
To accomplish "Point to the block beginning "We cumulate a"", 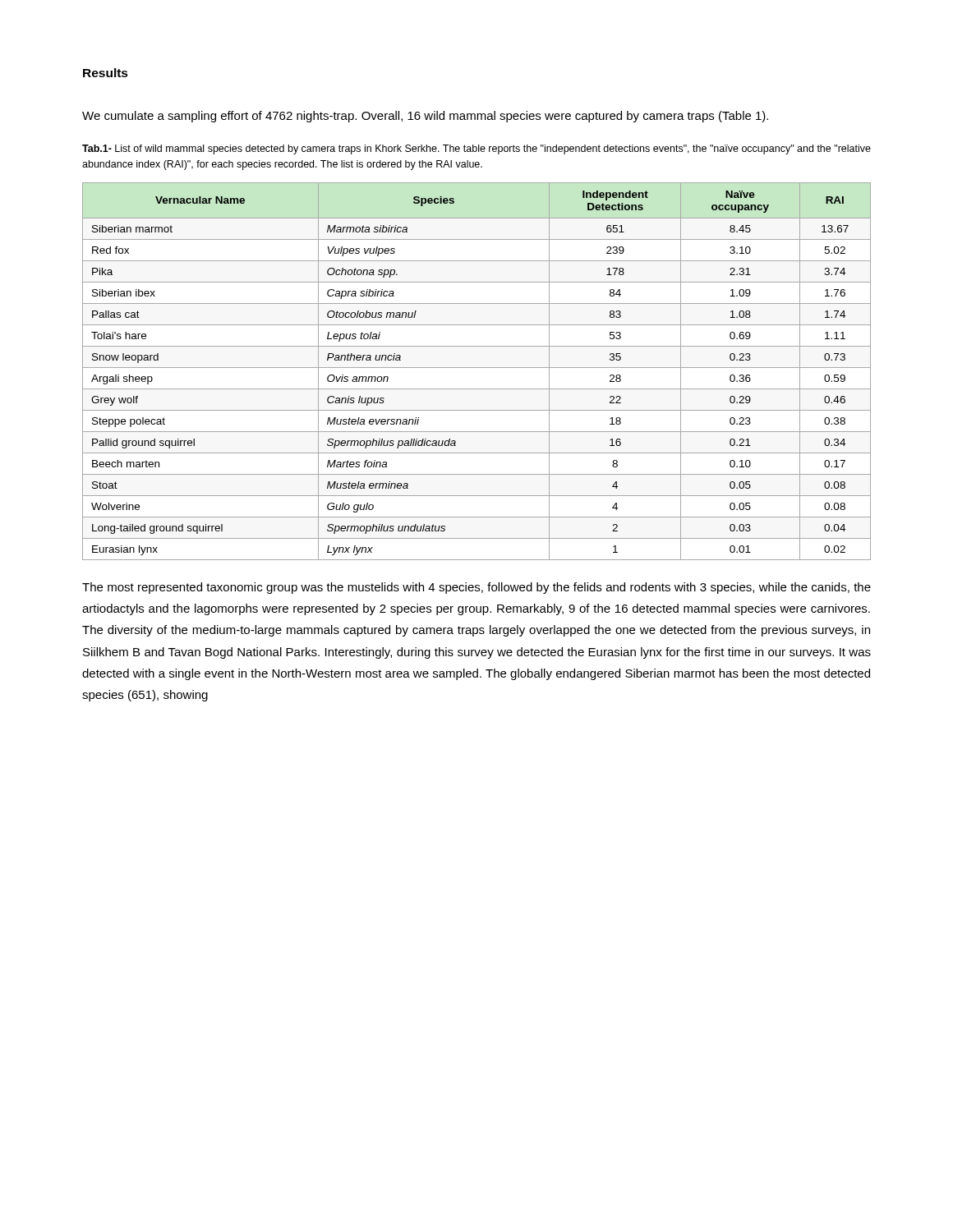I will pyautogui.click(x=426, y=115).
